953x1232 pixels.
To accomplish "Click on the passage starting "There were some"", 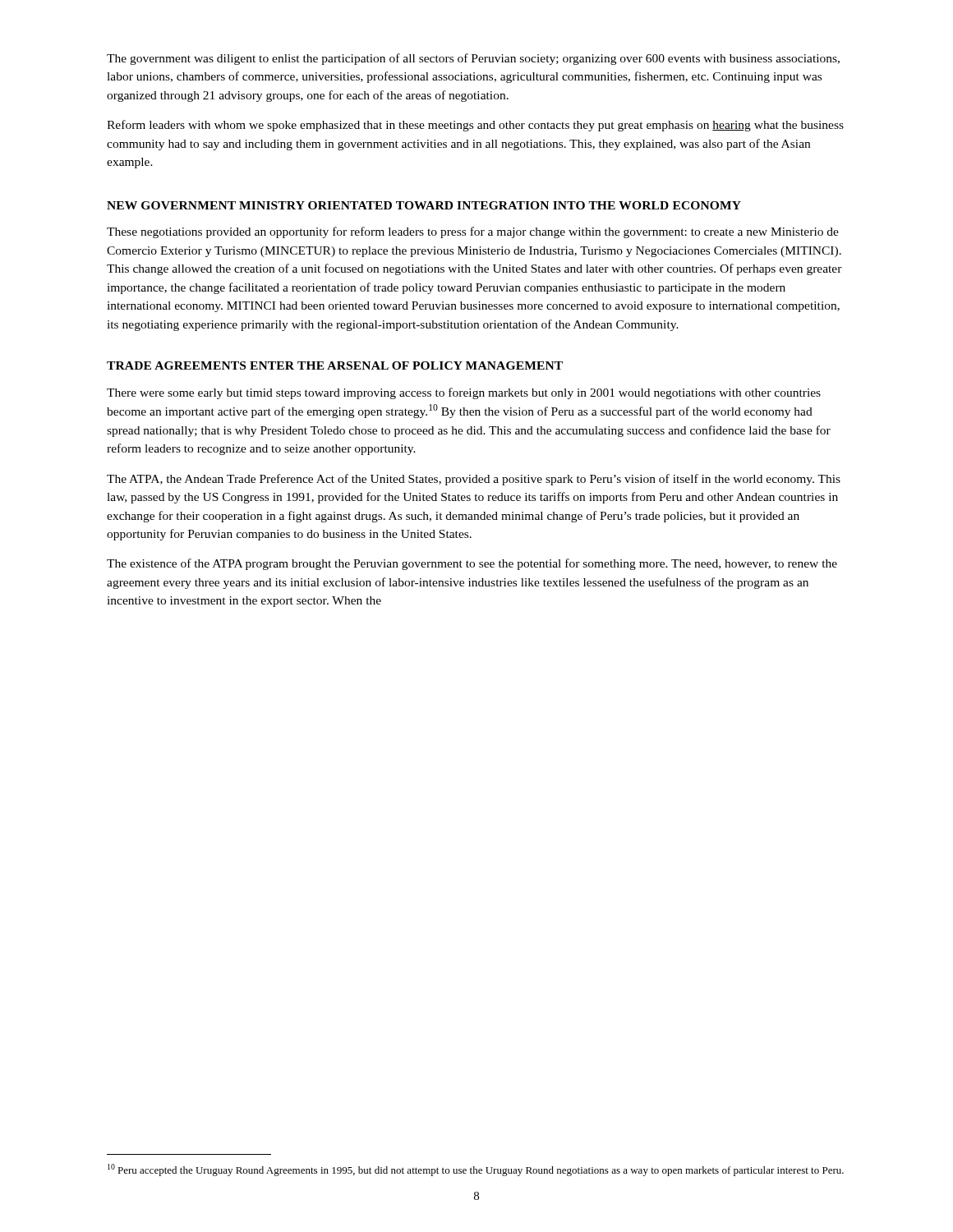I will 469,420.
